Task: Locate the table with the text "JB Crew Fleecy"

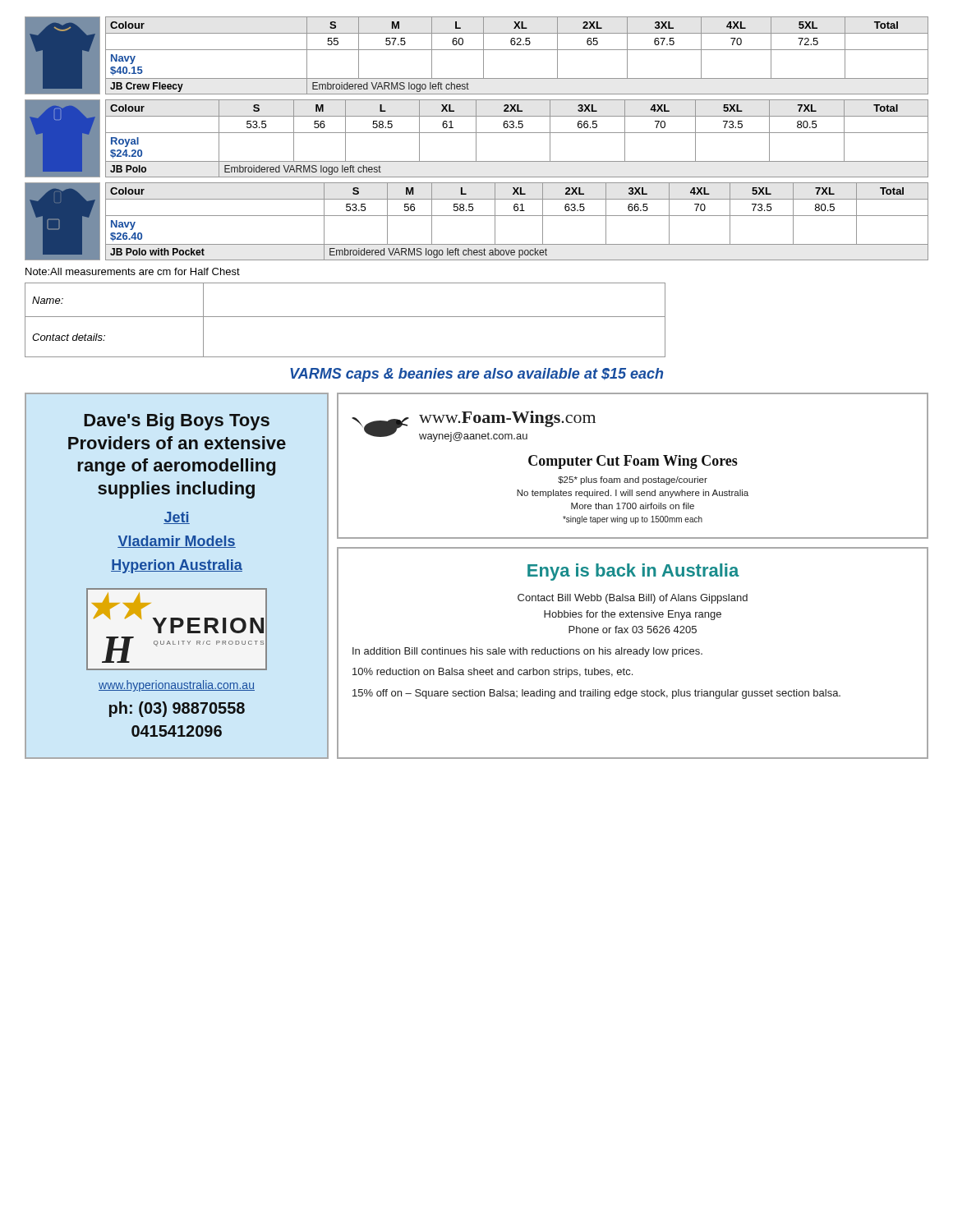Action: point(476,55)
